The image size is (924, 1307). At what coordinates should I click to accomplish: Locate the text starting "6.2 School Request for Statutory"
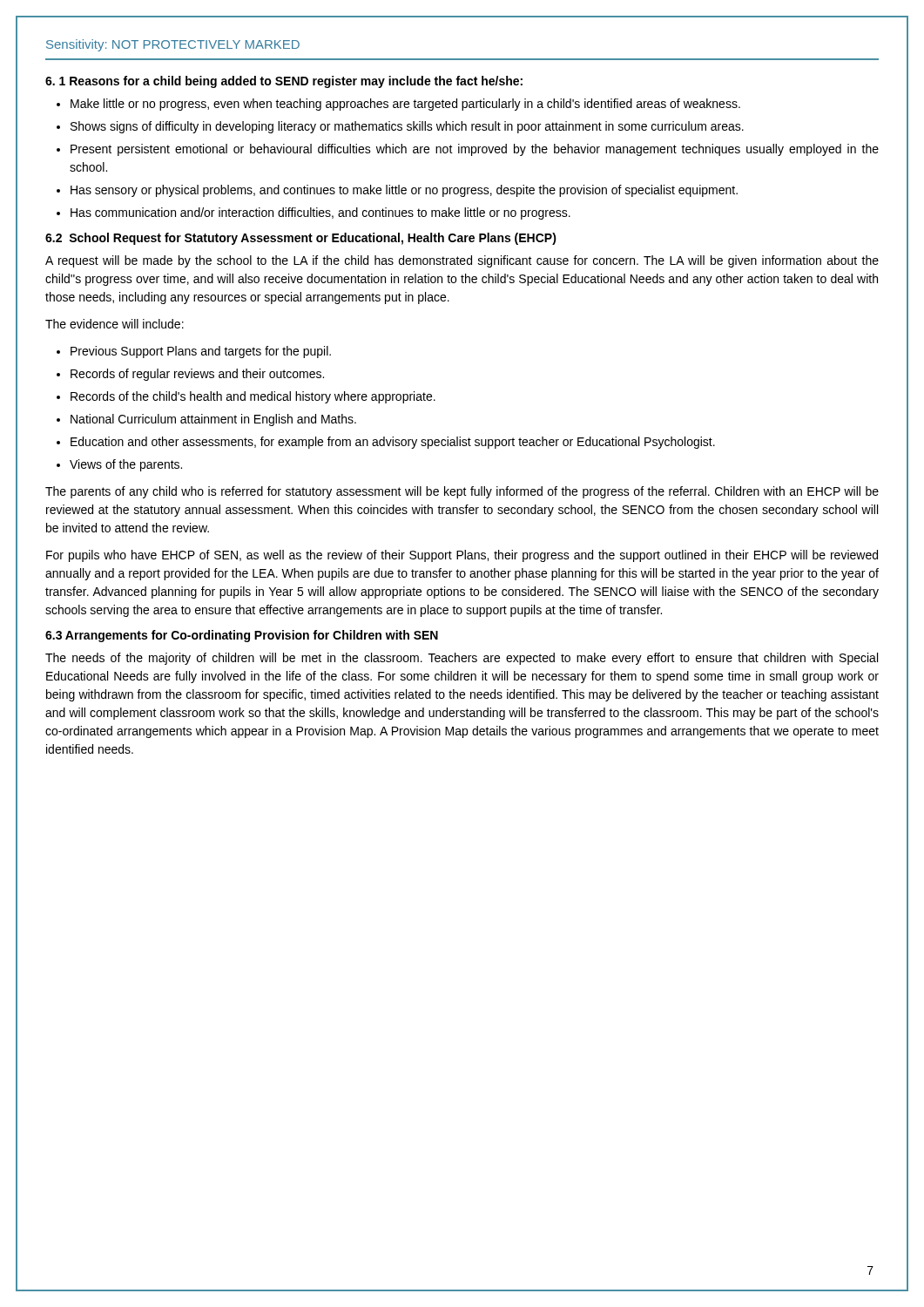point(301,238)
